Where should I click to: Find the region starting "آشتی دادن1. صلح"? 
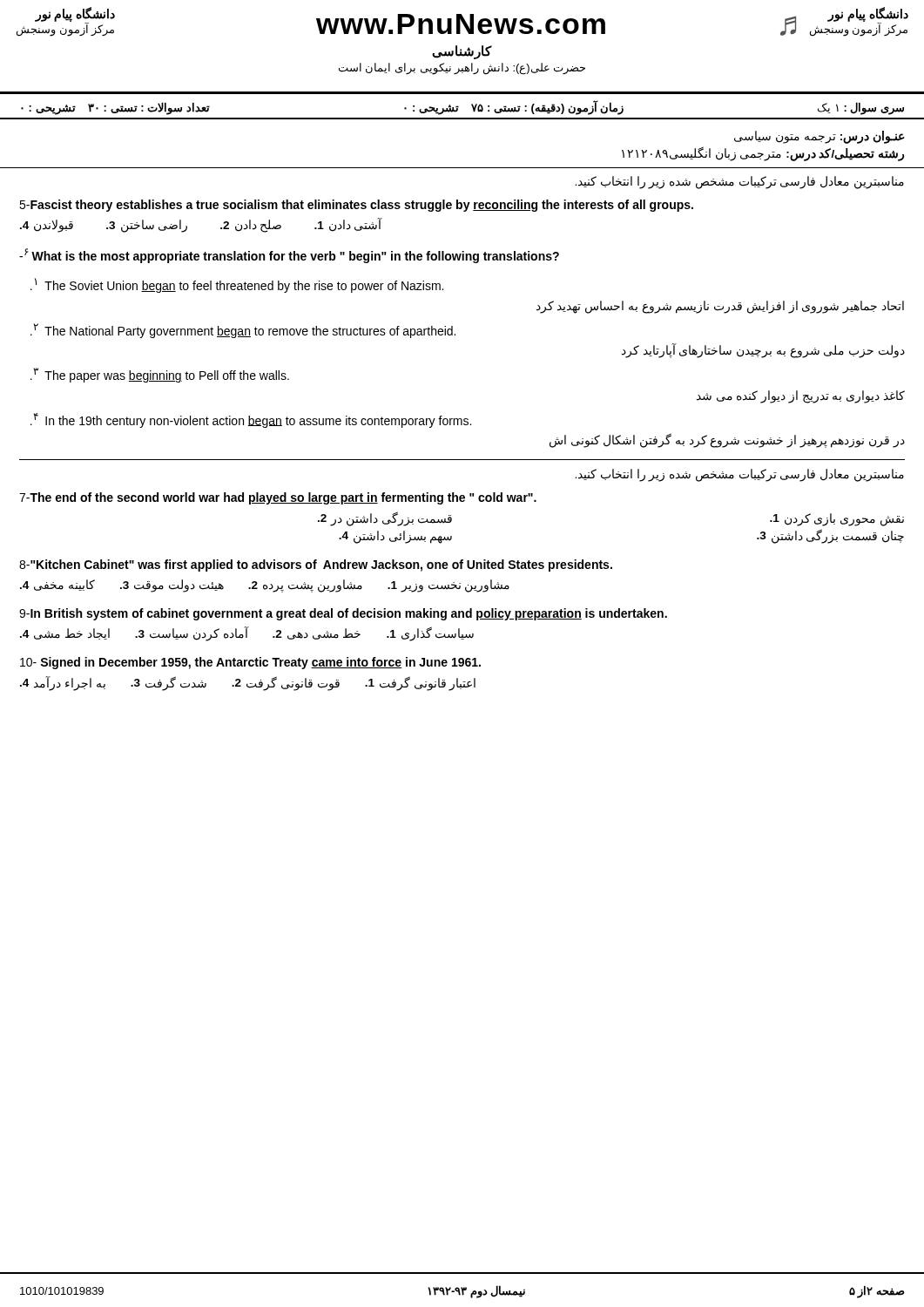[x=349, y=225]
